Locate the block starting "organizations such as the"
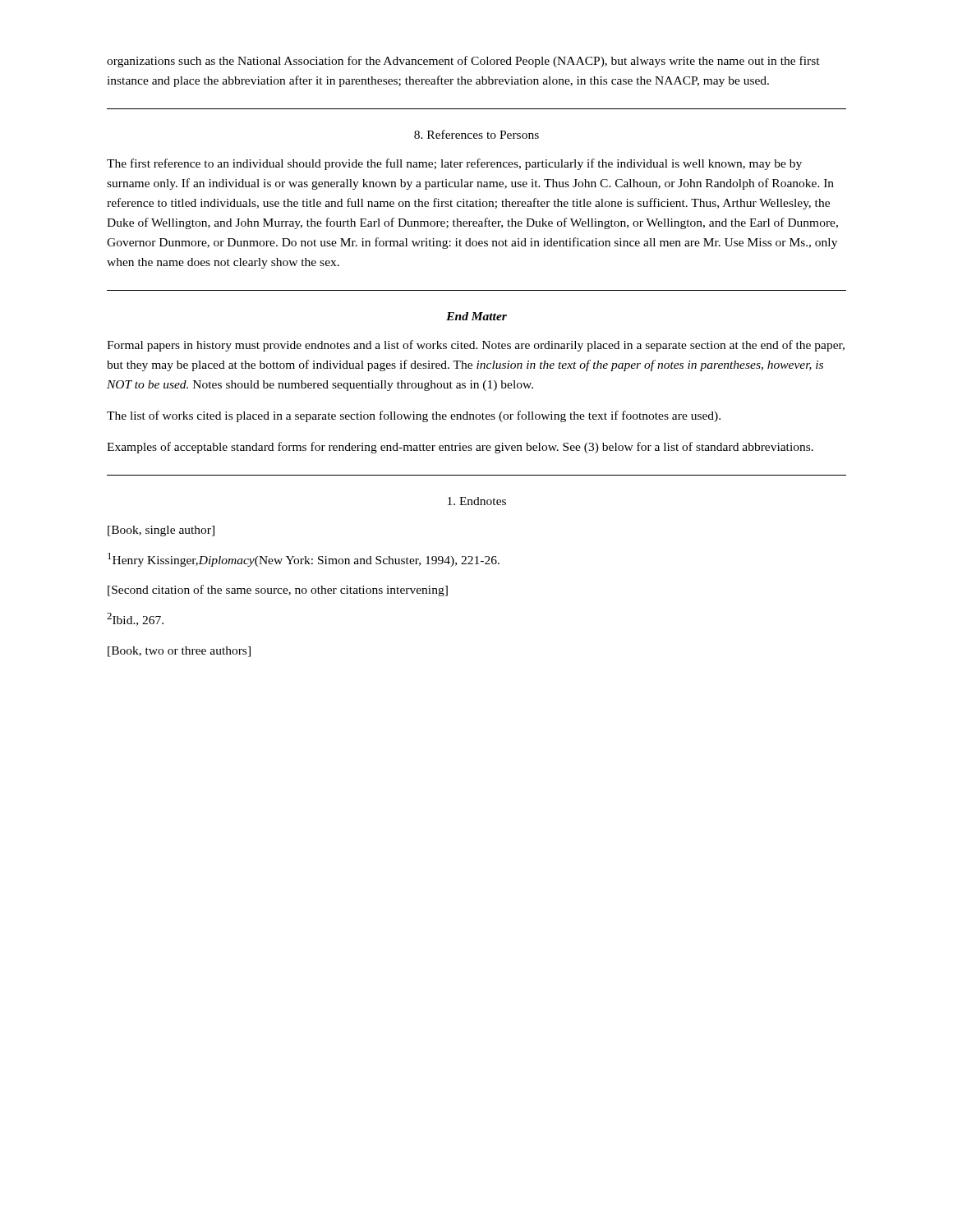953x1232 pixels. (463, 70)
